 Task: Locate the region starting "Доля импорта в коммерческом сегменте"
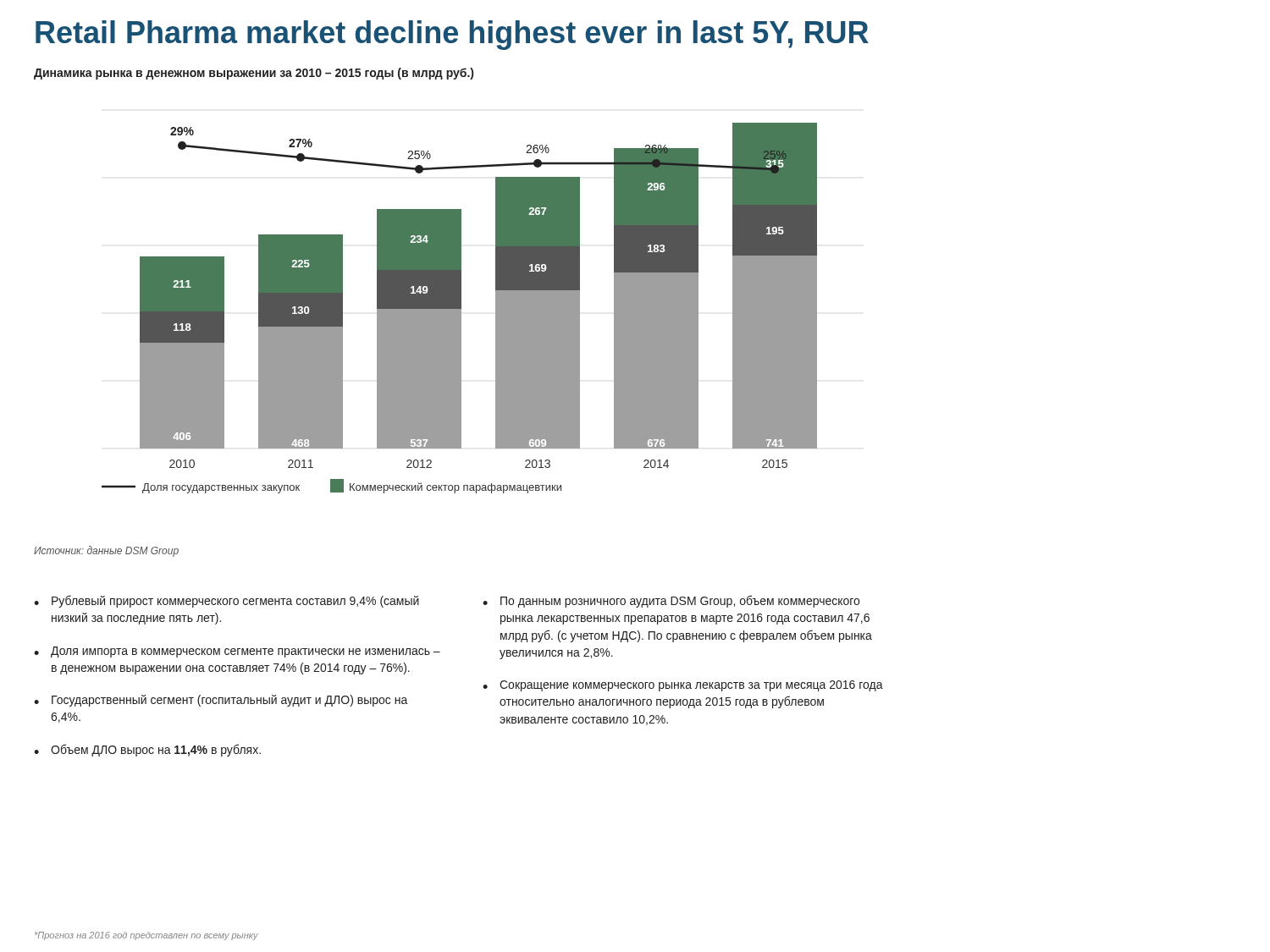pos(245,659)
